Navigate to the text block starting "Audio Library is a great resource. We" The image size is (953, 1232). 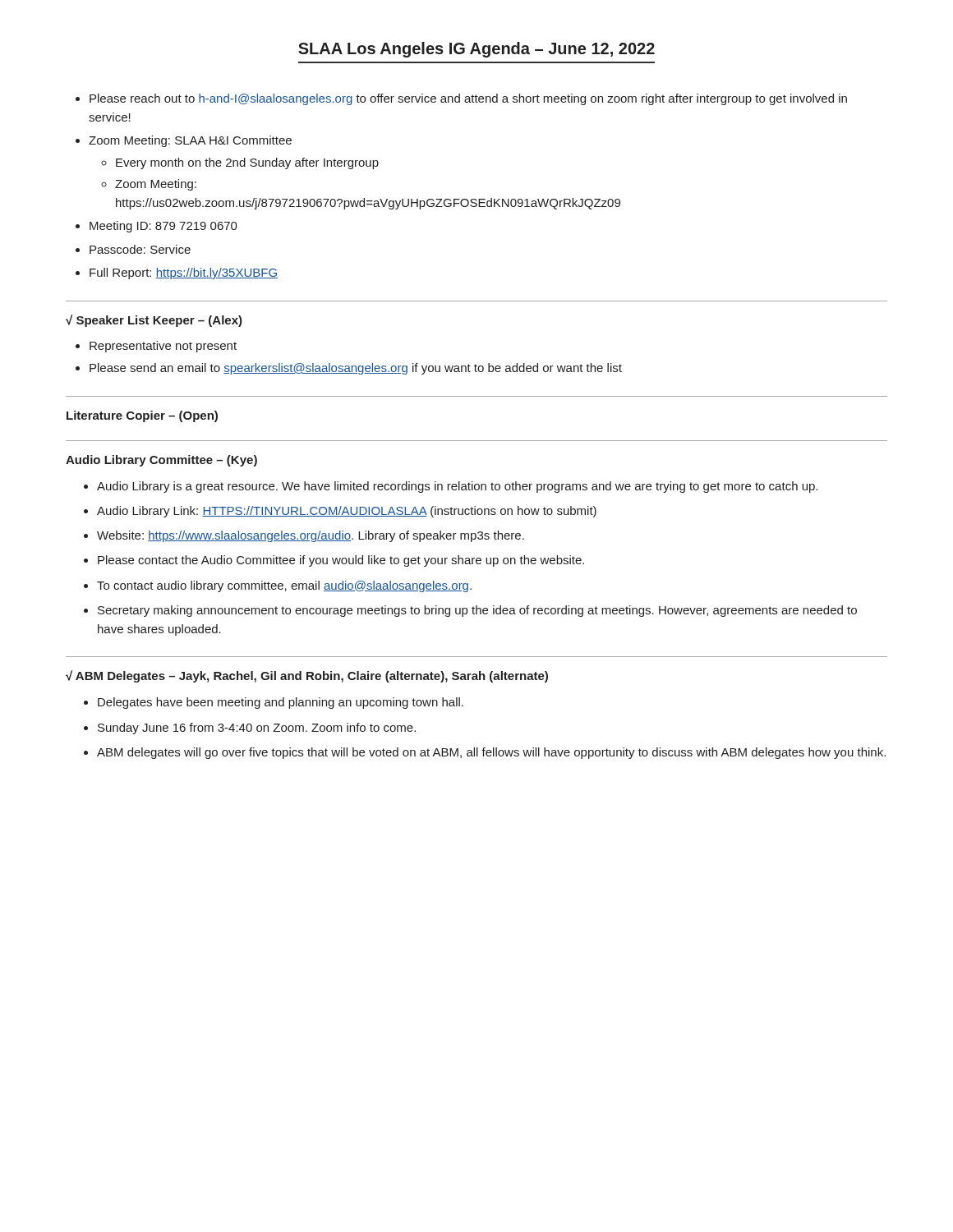(x=458, y=485)
